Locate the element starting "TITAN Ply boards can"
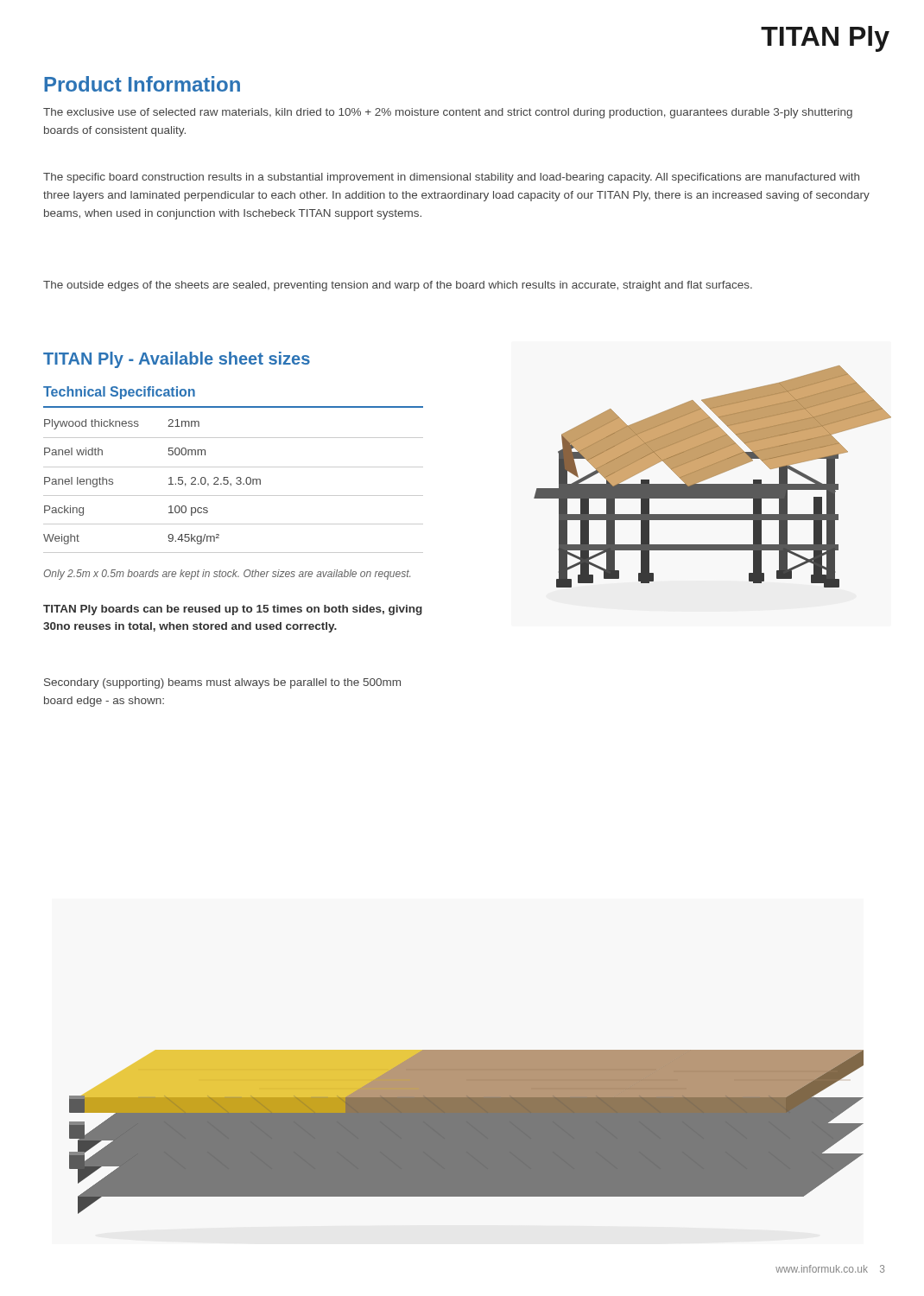This screenshot has height=1296, width=924. (233, 617)
